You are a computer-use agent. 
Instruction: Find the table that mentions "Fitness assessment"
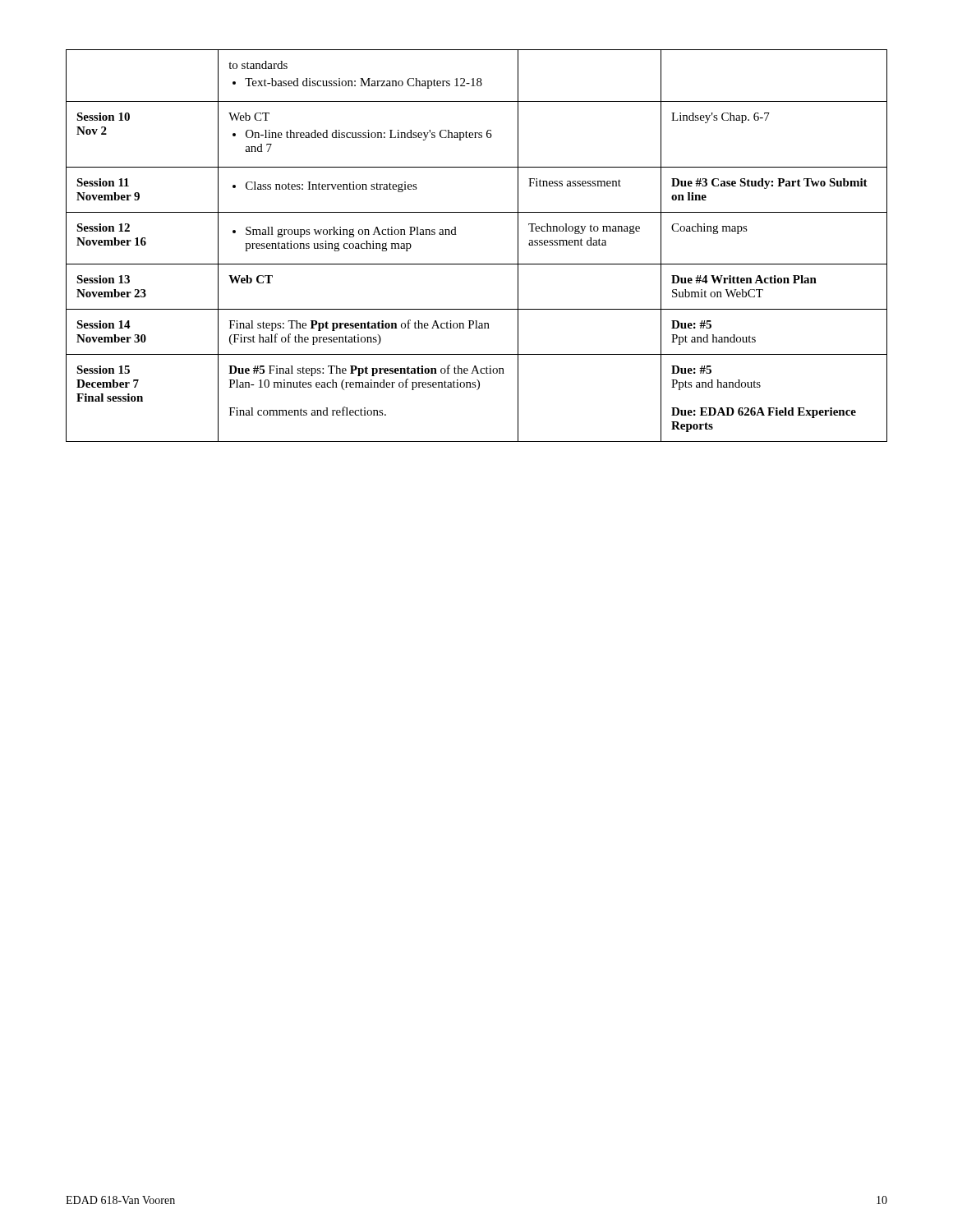[476, 246]
